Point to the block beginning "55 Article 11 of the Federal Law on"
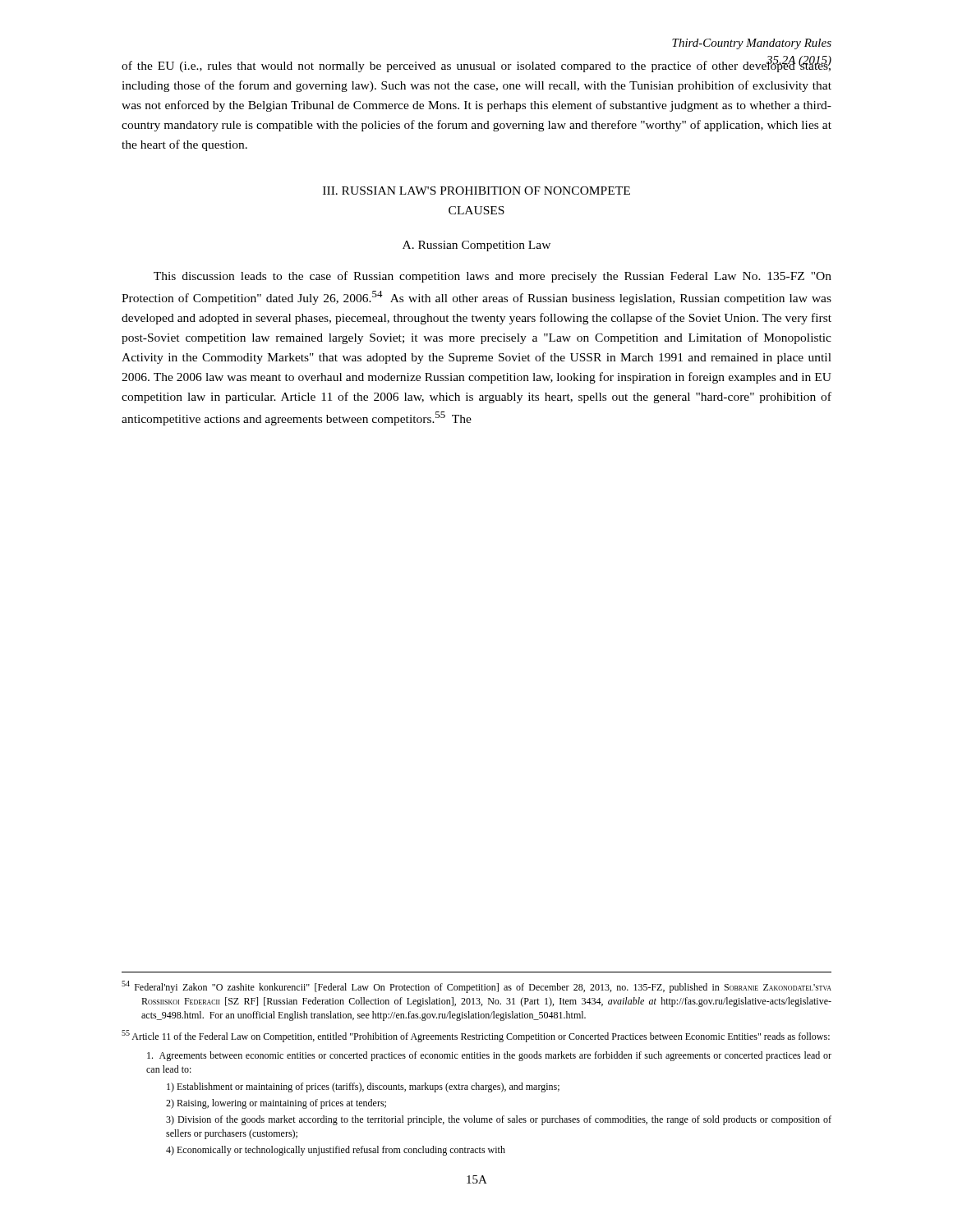 click(x=476, y=1035)
